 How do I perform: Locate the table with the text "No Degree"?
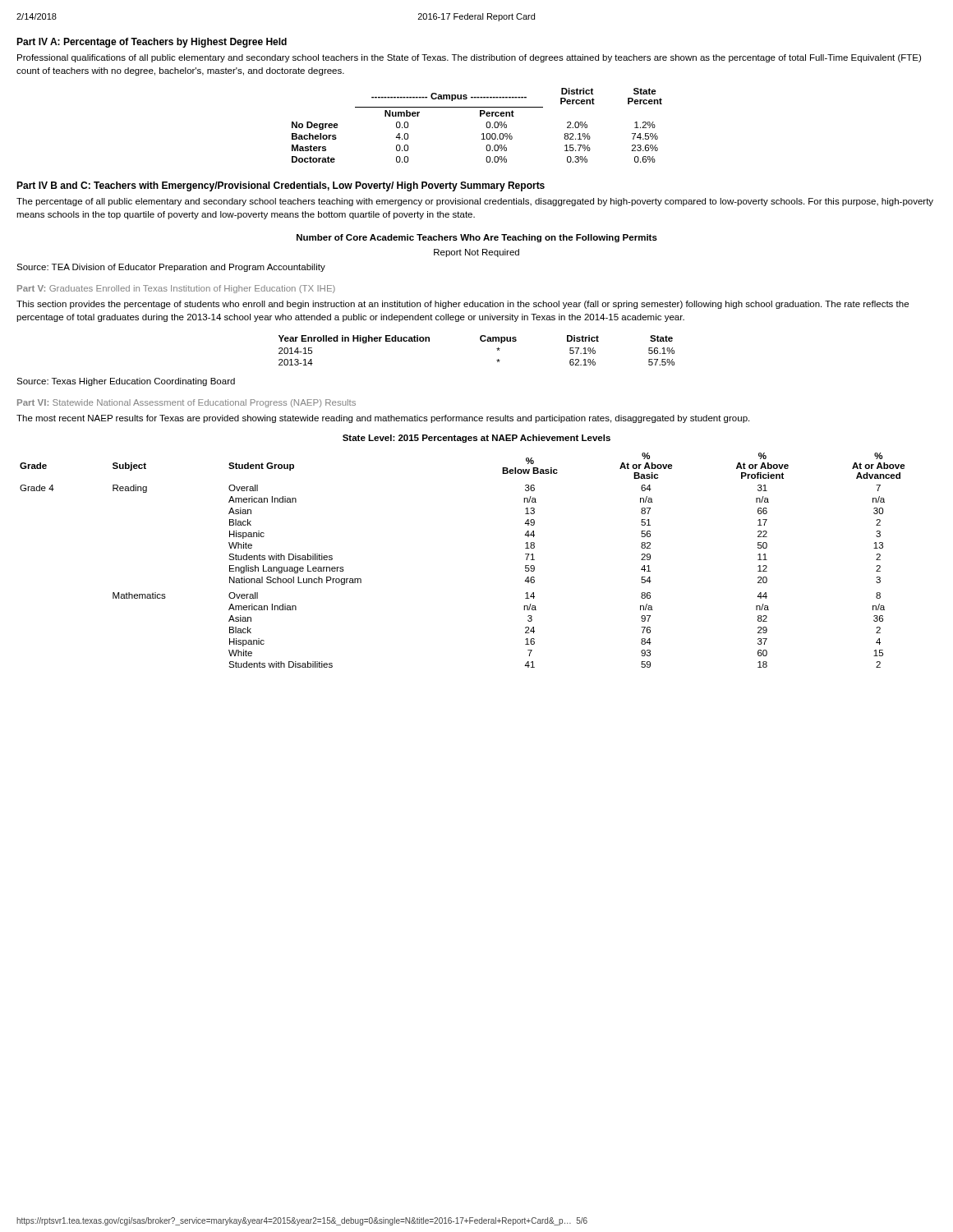476,125
